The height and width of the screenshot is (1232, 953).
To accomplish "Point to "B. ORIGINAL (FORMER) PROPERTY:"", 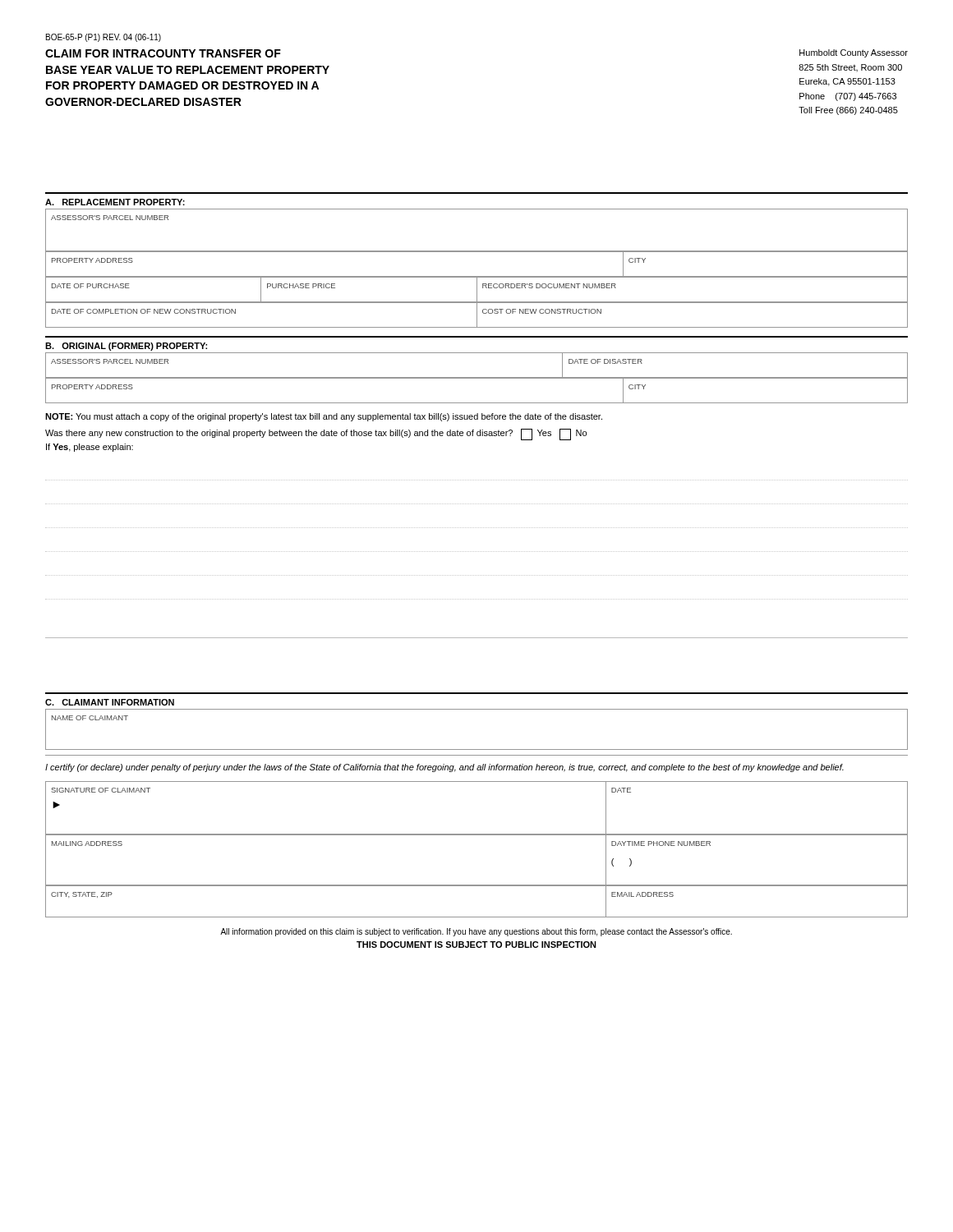I will pos(127,346).
